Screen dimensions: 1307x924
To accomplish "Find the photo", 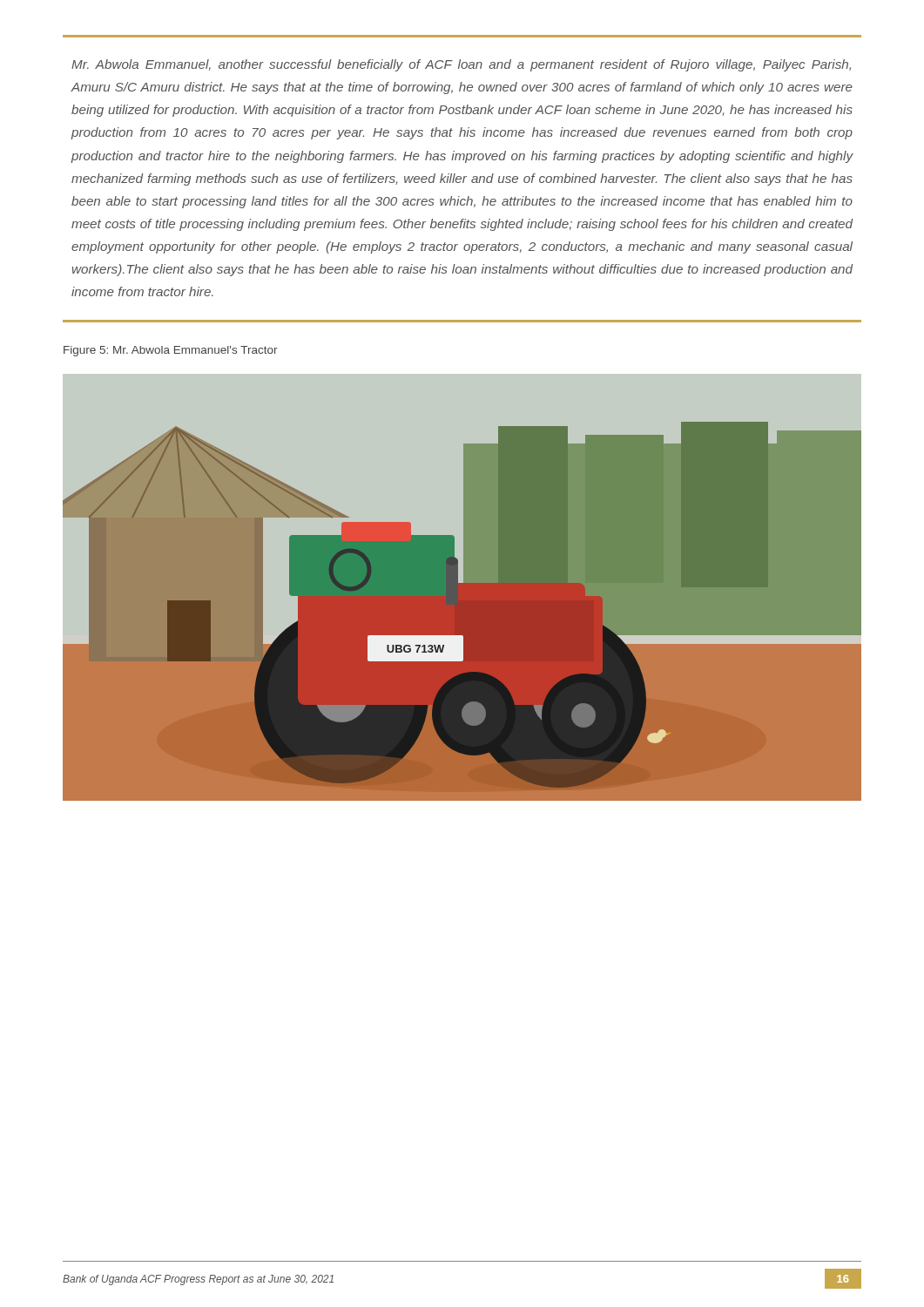I will [x=462, y=587].
